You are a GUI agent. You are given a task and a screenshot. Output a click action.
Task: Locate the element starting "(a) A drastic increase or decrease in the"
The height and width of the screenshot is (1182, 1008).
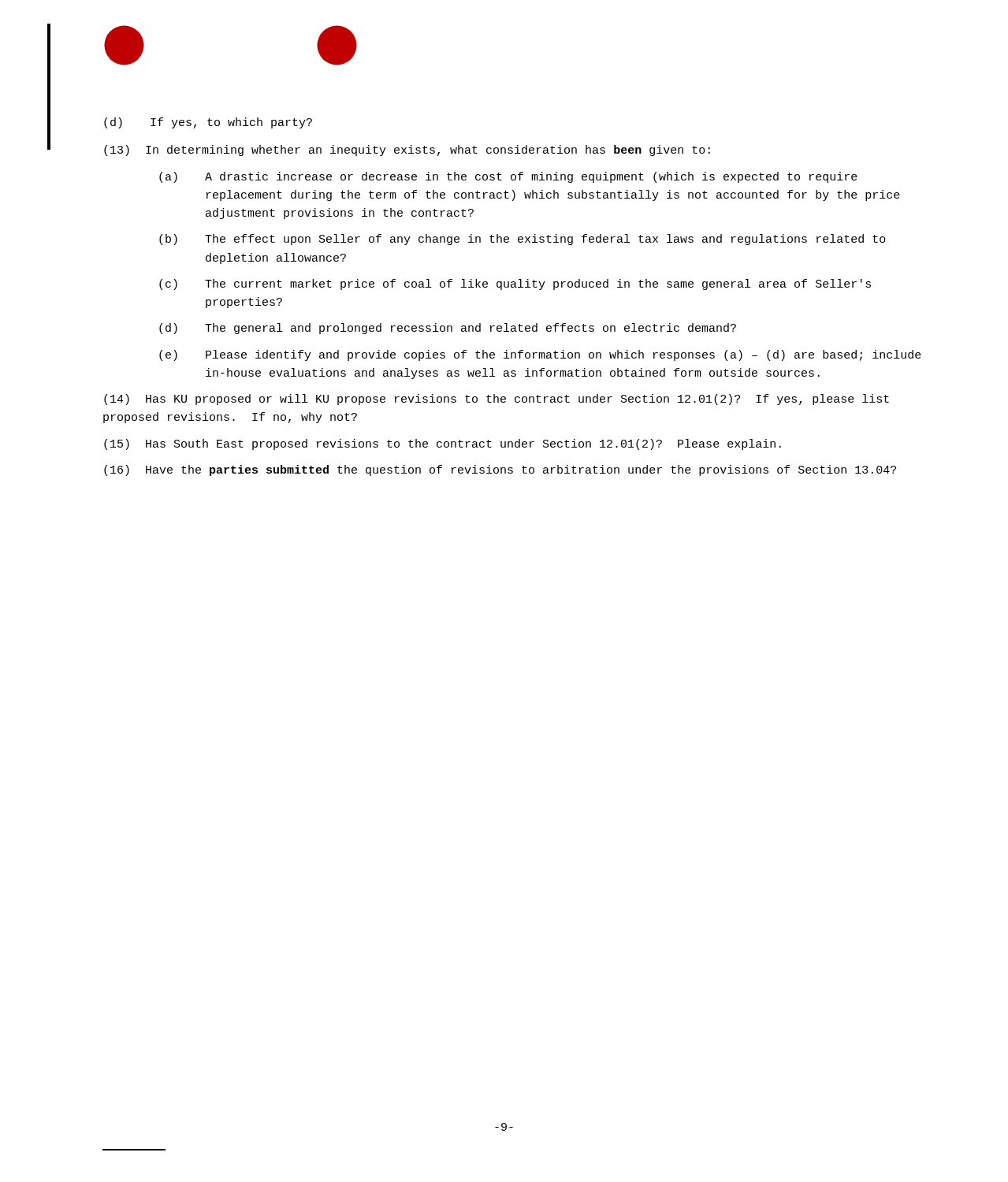point(543,196)
